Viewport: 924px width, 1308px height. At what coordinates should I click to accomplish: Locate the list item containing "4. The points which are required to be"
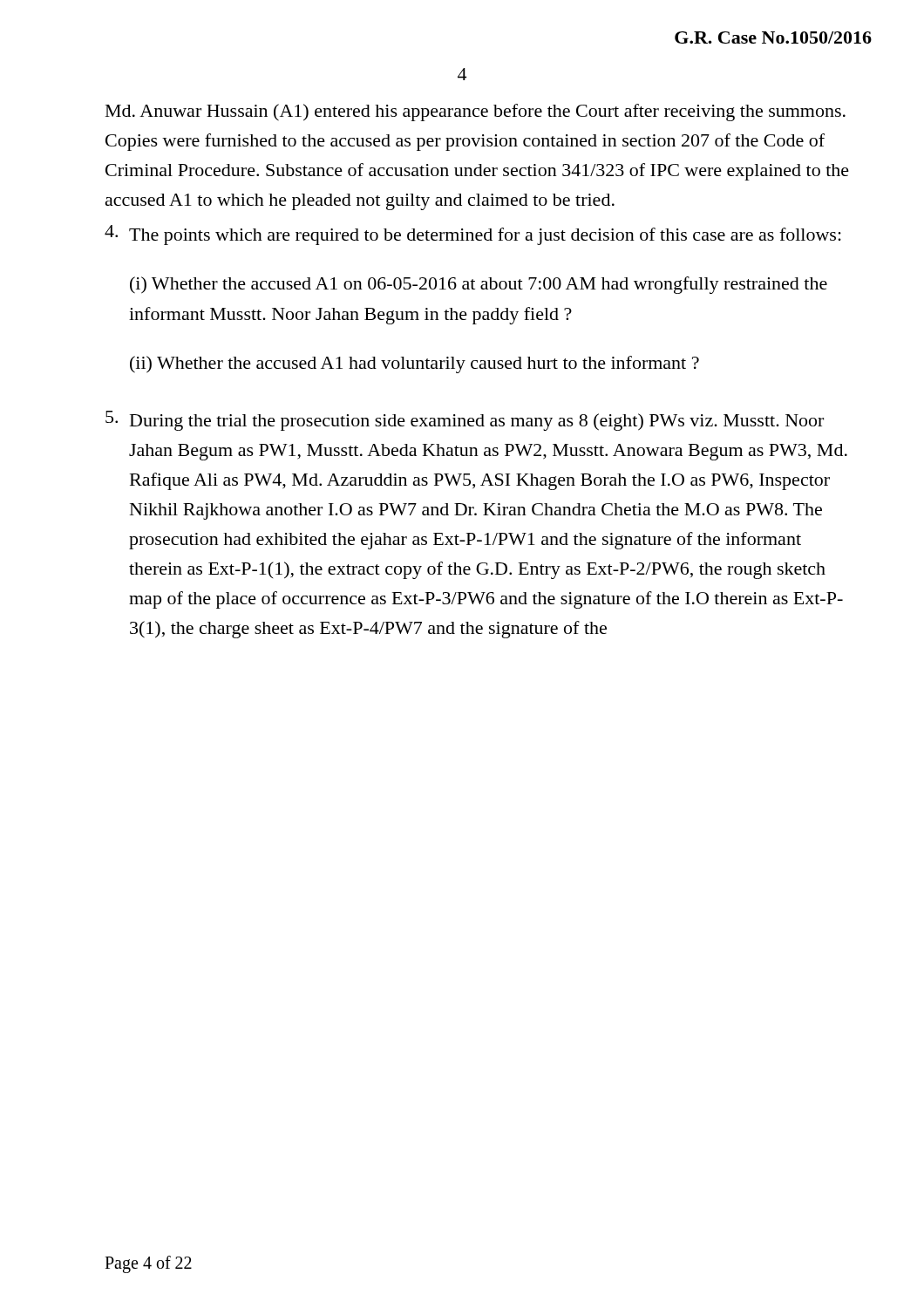(479, 308)
